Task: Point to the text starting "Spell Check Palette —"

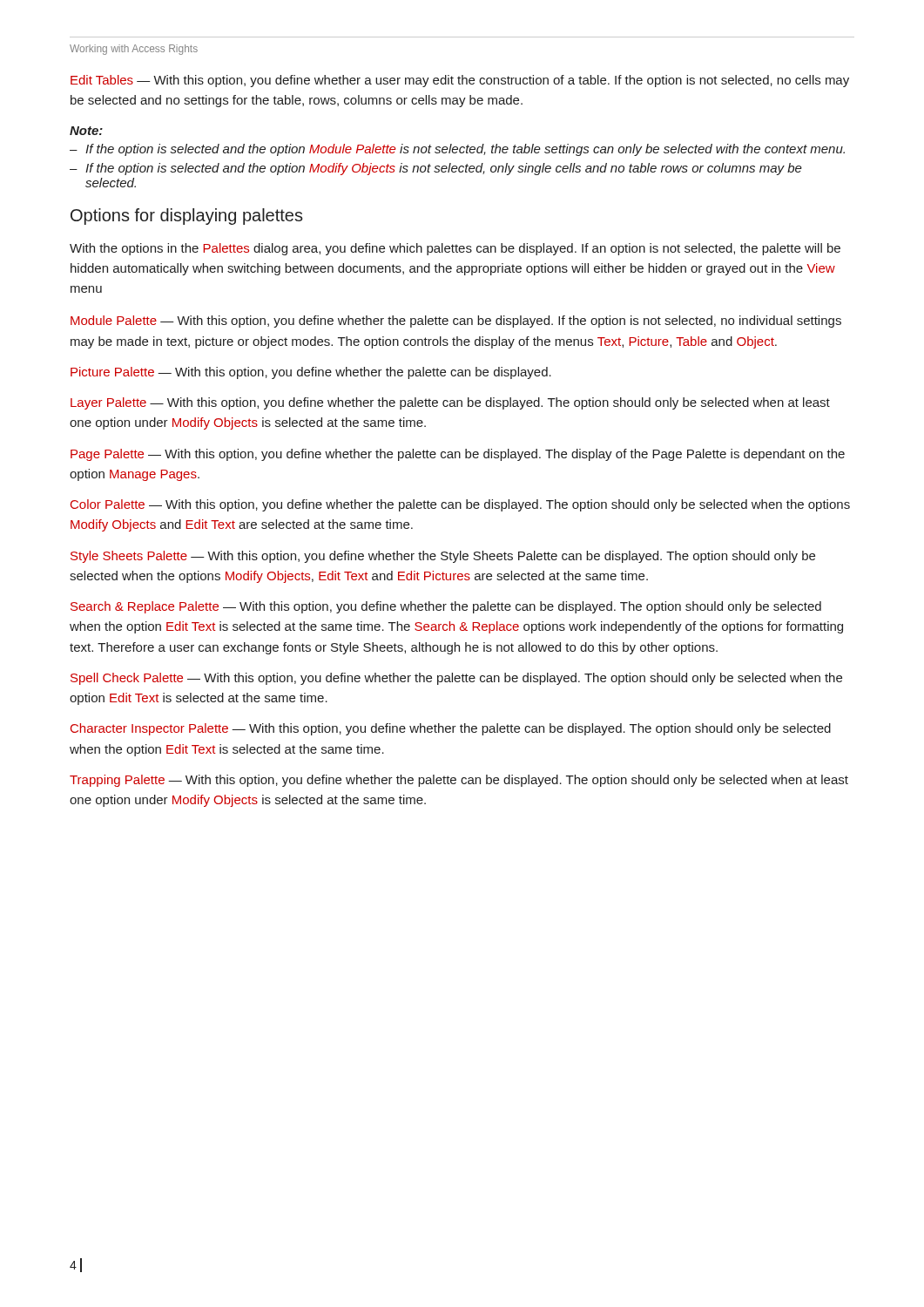Action: pos(456,687)
